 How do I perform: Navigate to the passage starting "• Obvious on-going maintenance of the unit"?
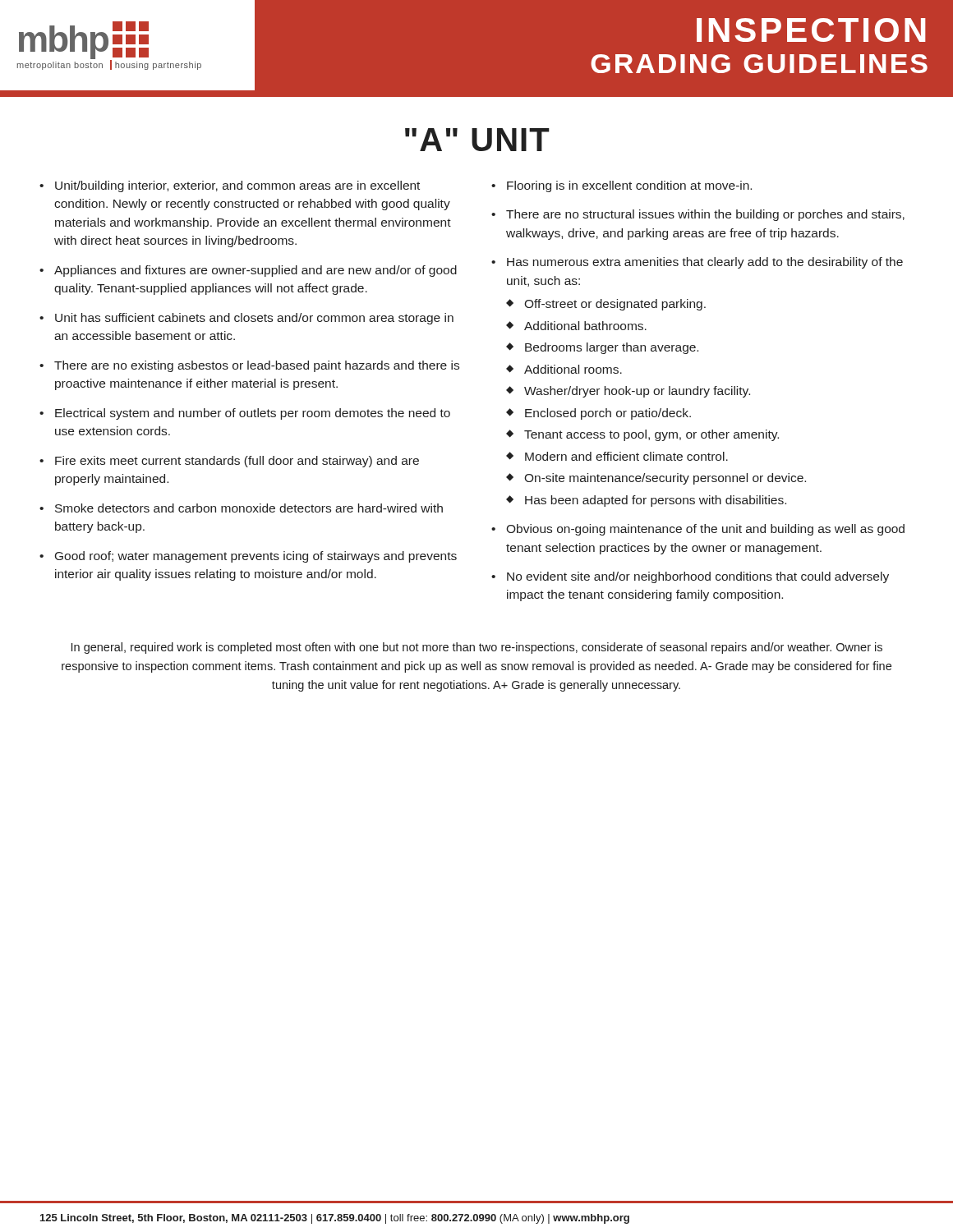coord(698,537)
